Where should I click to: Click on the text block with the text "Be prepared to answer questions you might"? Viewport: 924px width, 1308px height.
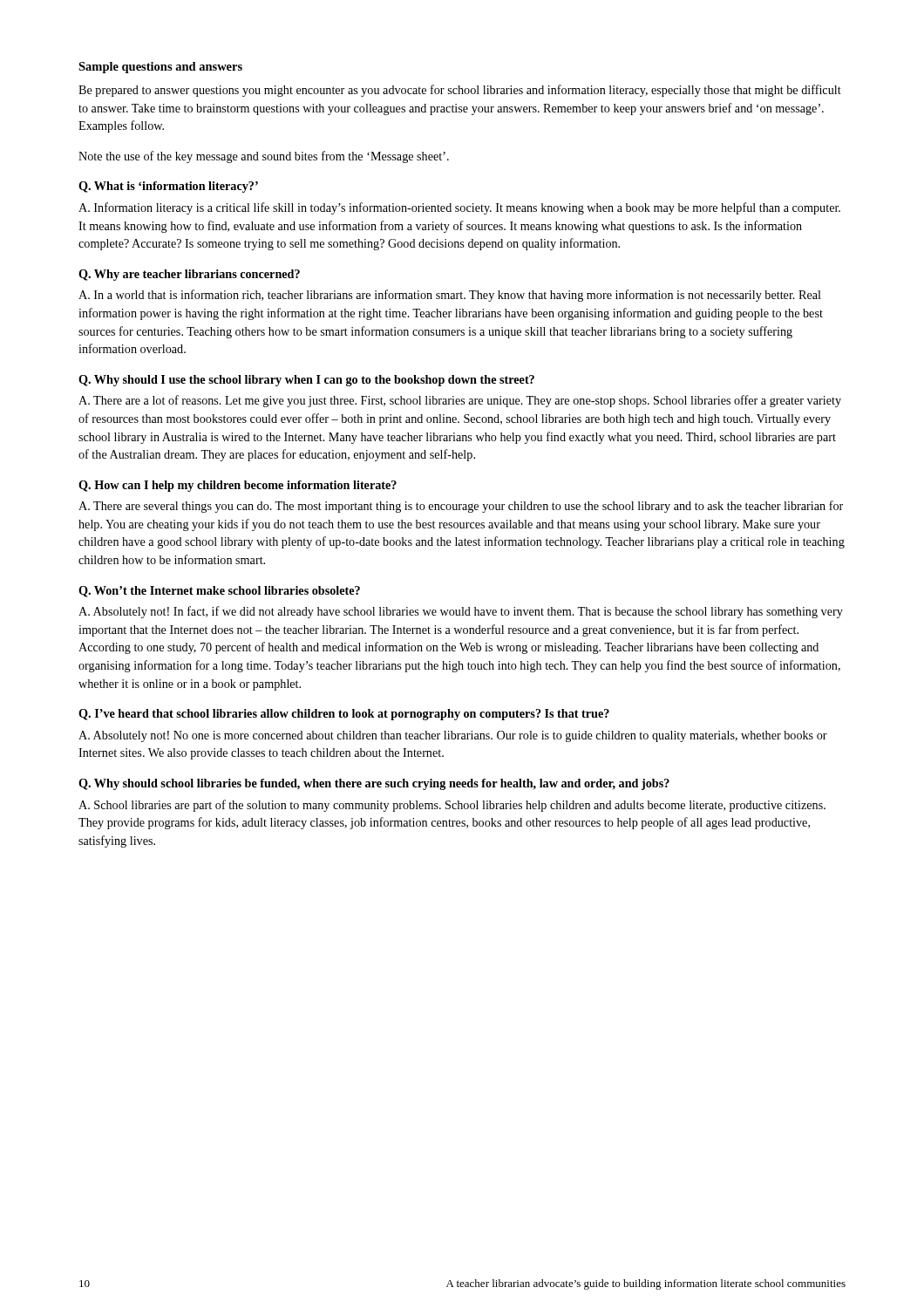[x=460, y=108]
